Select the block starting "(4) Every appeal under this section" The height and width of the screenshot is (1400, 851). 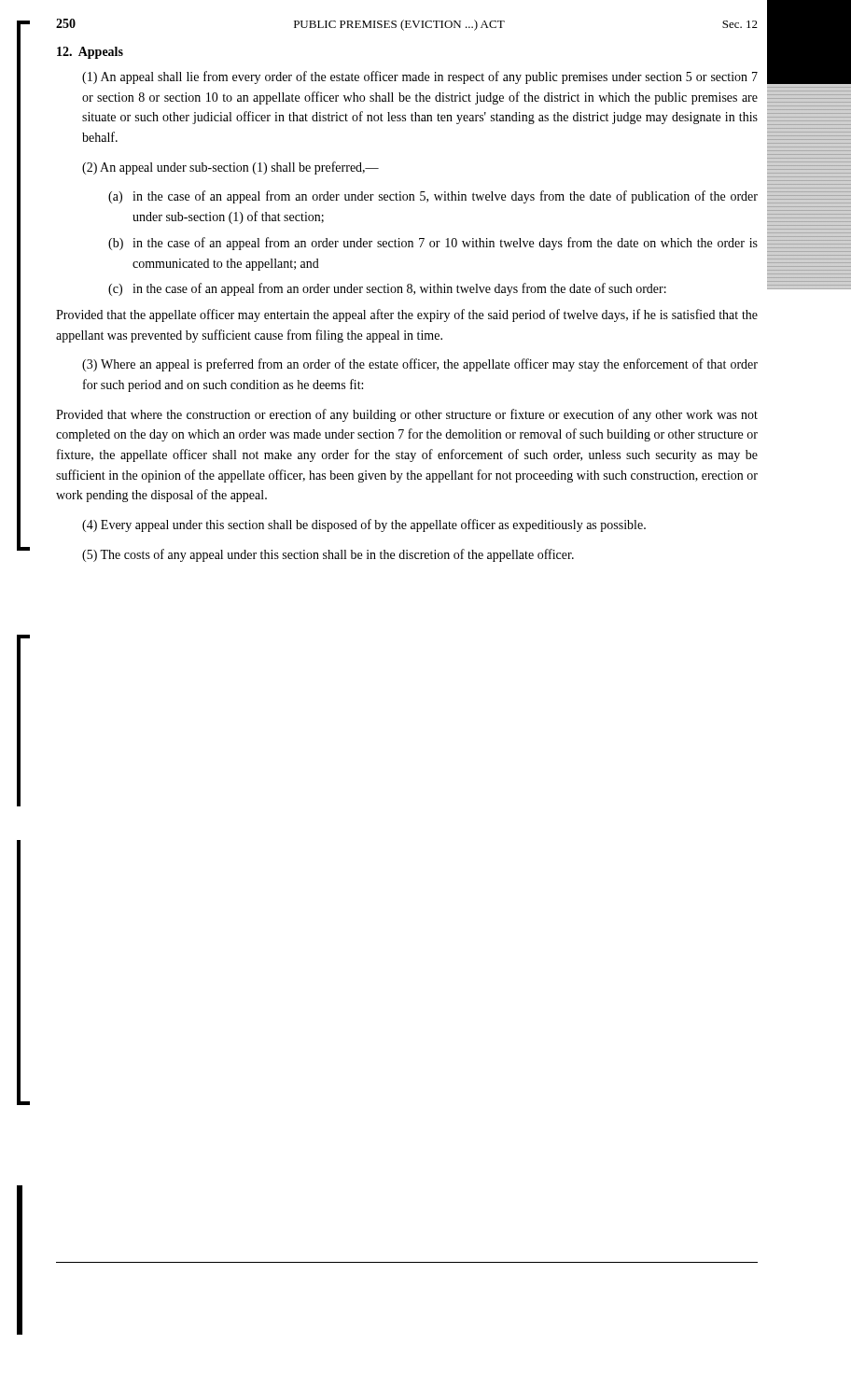364,525
